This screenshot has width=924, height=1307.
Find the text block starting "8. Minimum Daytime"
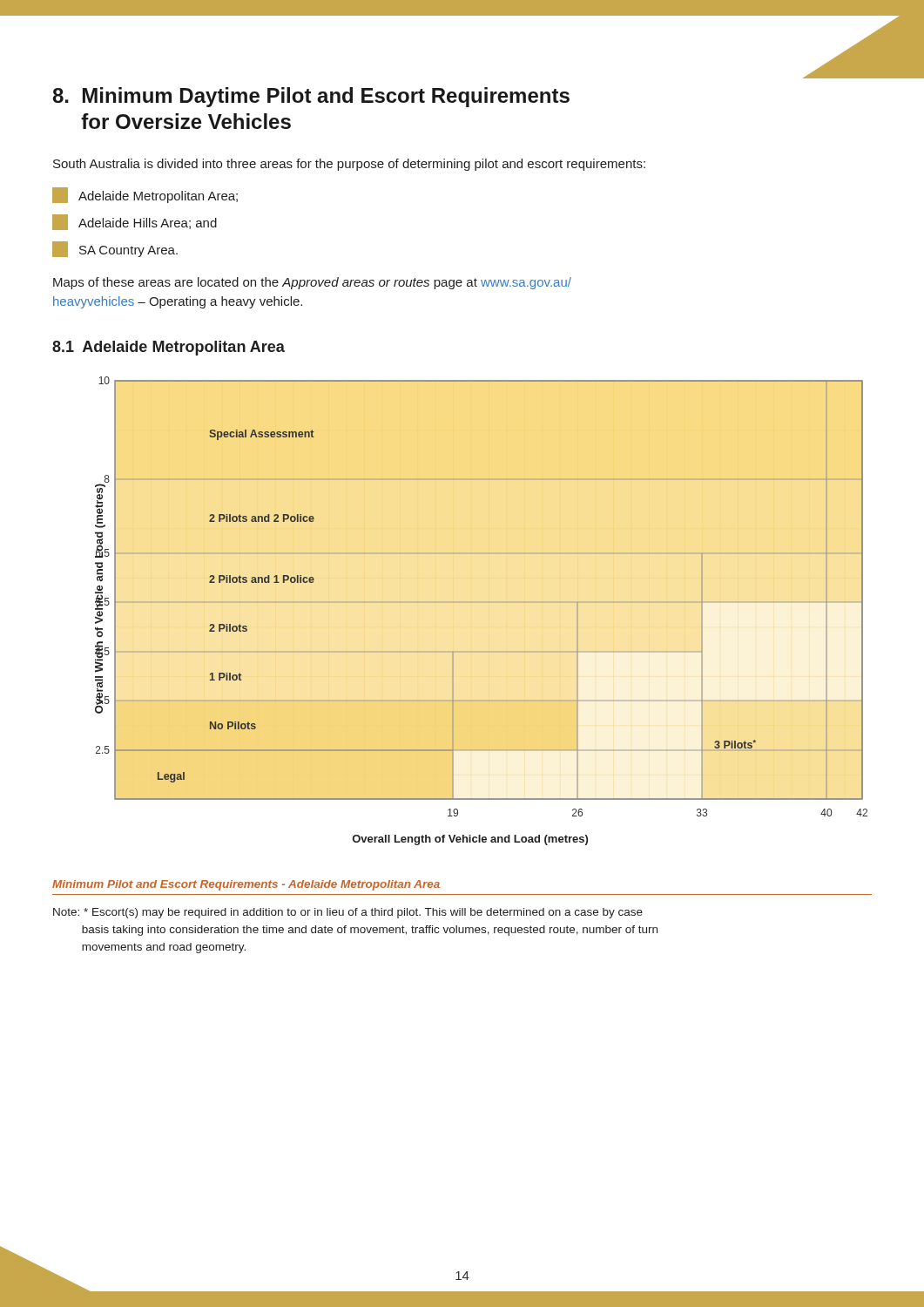462,109
